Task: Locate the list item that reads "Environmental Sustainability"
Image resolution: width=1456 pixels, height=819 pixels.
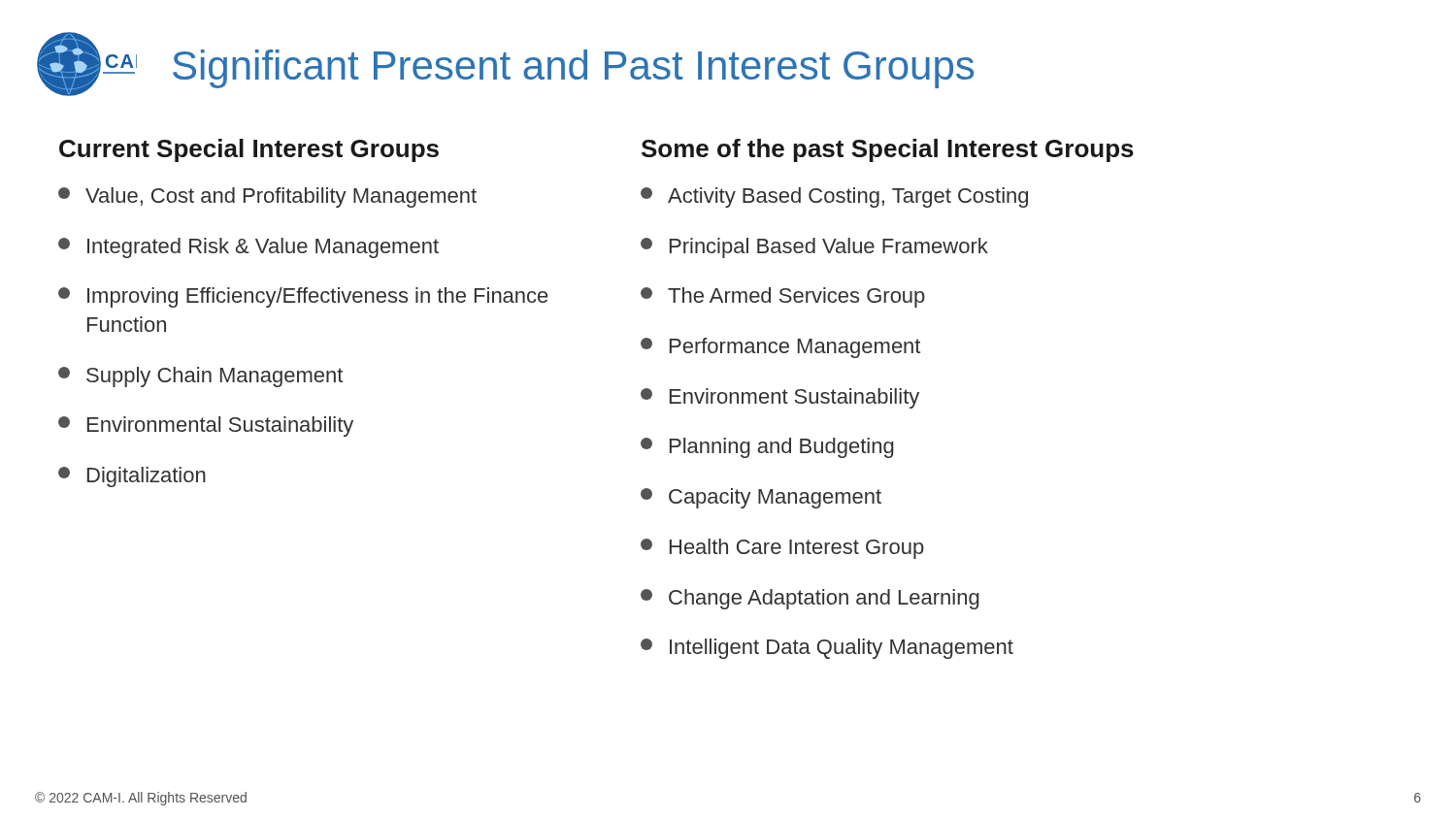Action: point(206,425)
